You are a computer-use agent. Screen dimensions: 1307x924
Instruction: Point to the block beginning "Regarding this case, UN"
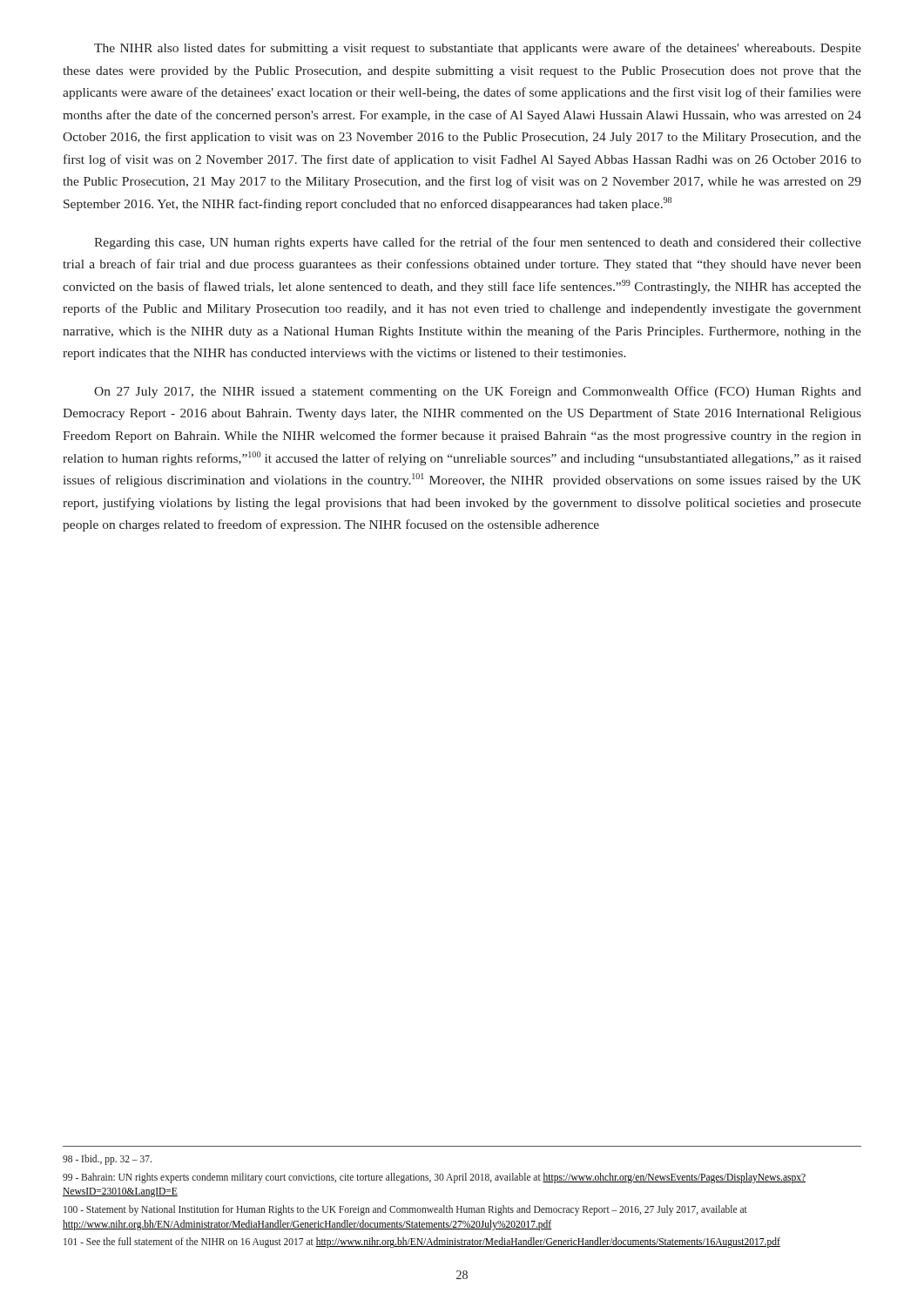462,297
